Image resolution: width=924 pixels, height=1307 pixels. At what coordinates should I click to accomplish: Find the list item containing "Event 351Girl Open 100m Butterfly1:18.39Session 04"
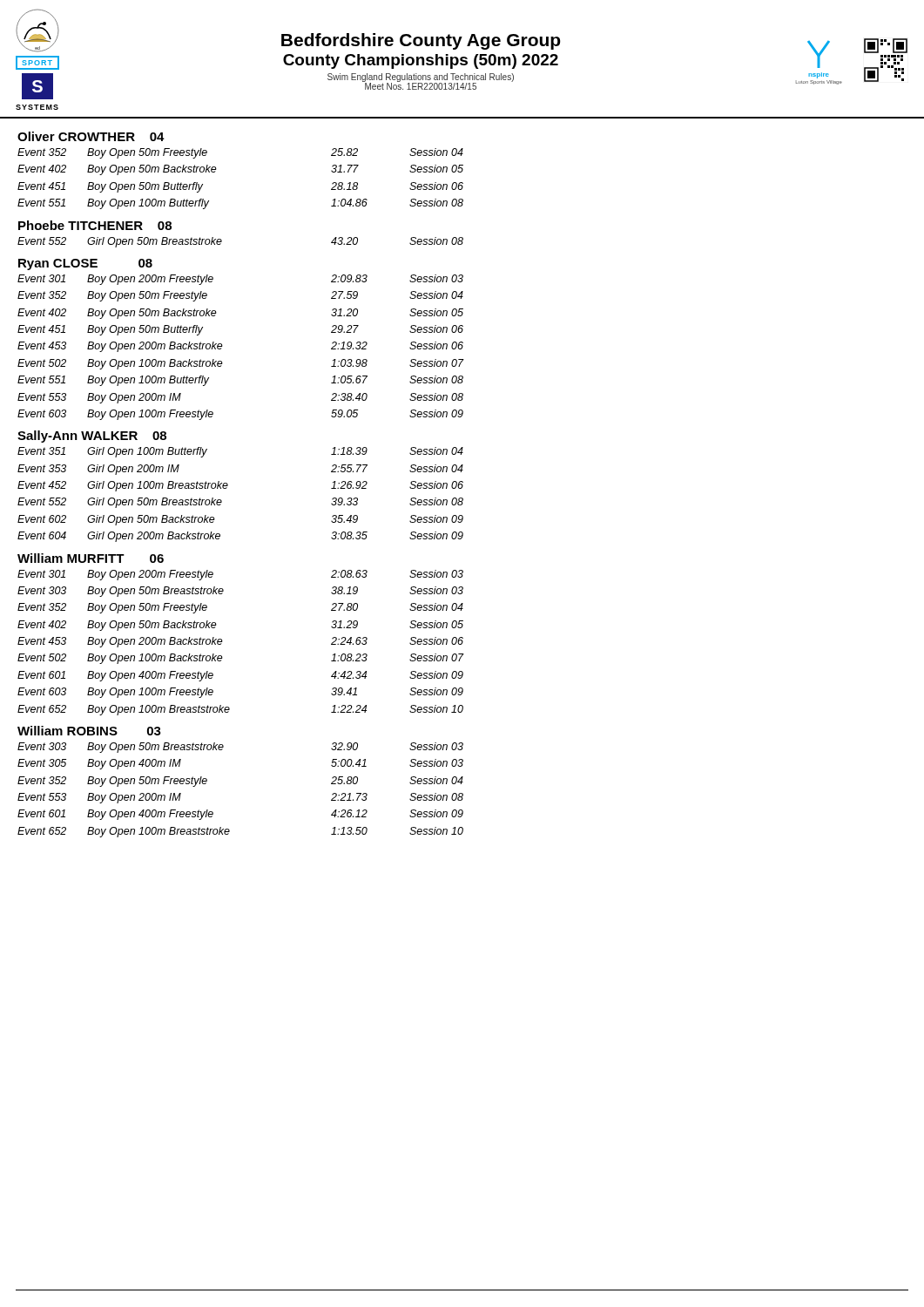point(44,452)
